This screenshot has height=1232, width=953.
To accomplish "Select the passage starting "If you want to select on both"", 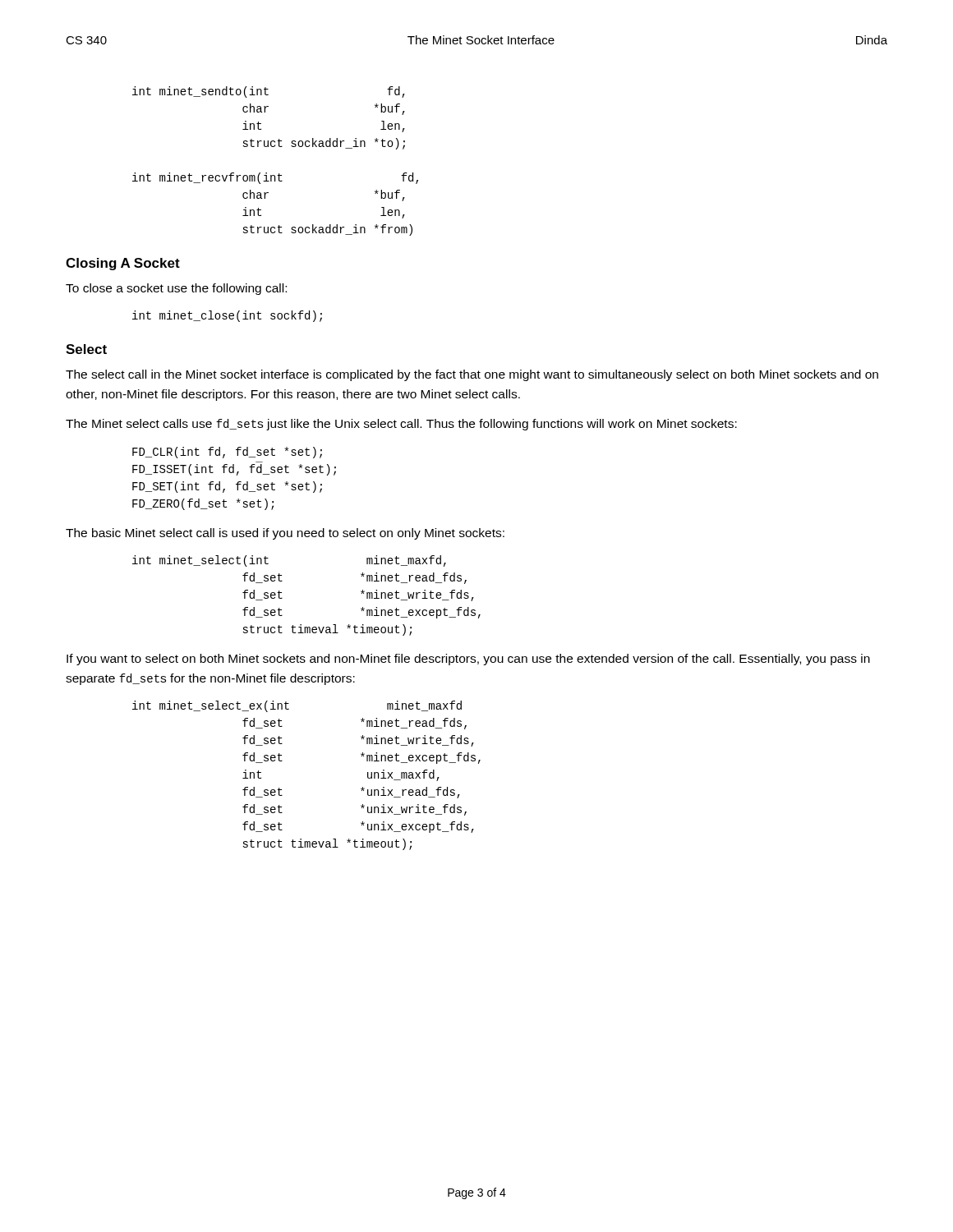I will tap(468, 668).
